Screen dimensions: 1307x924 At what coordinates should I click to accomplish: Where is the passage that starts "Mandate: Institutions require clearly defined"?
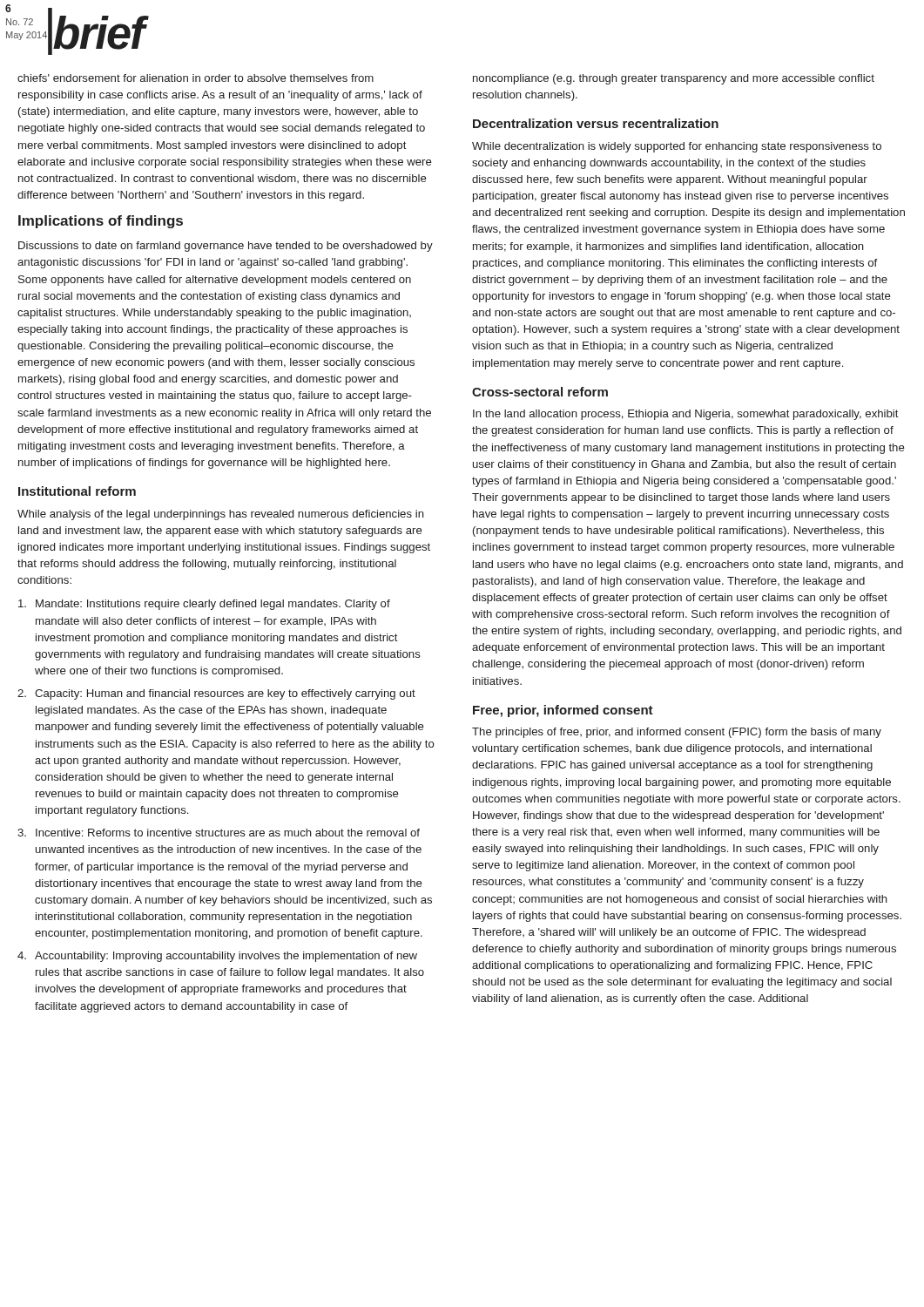[x=226, y=637]
